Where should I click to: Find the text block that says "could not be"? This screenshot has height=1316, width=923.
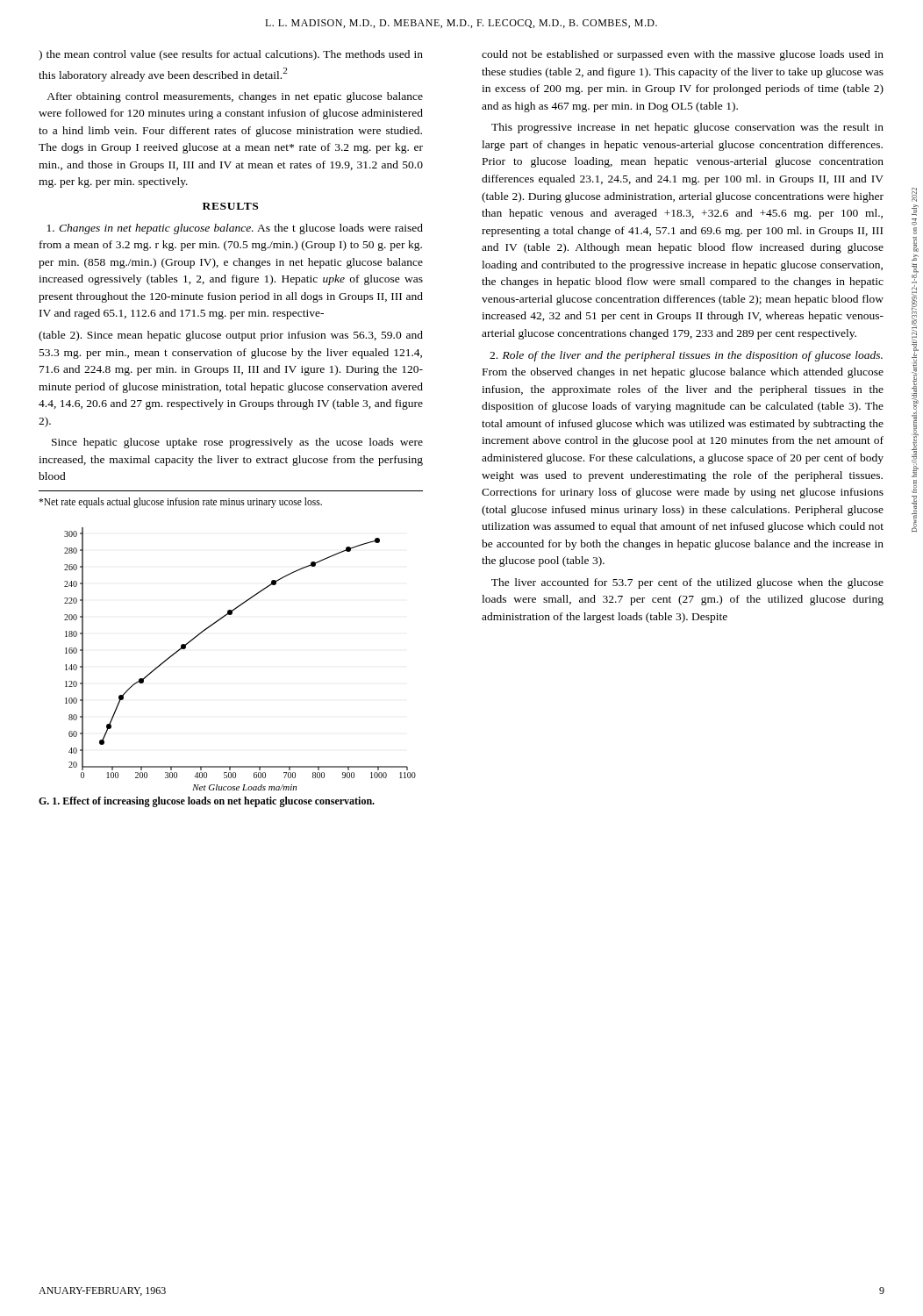click(683, 80)
